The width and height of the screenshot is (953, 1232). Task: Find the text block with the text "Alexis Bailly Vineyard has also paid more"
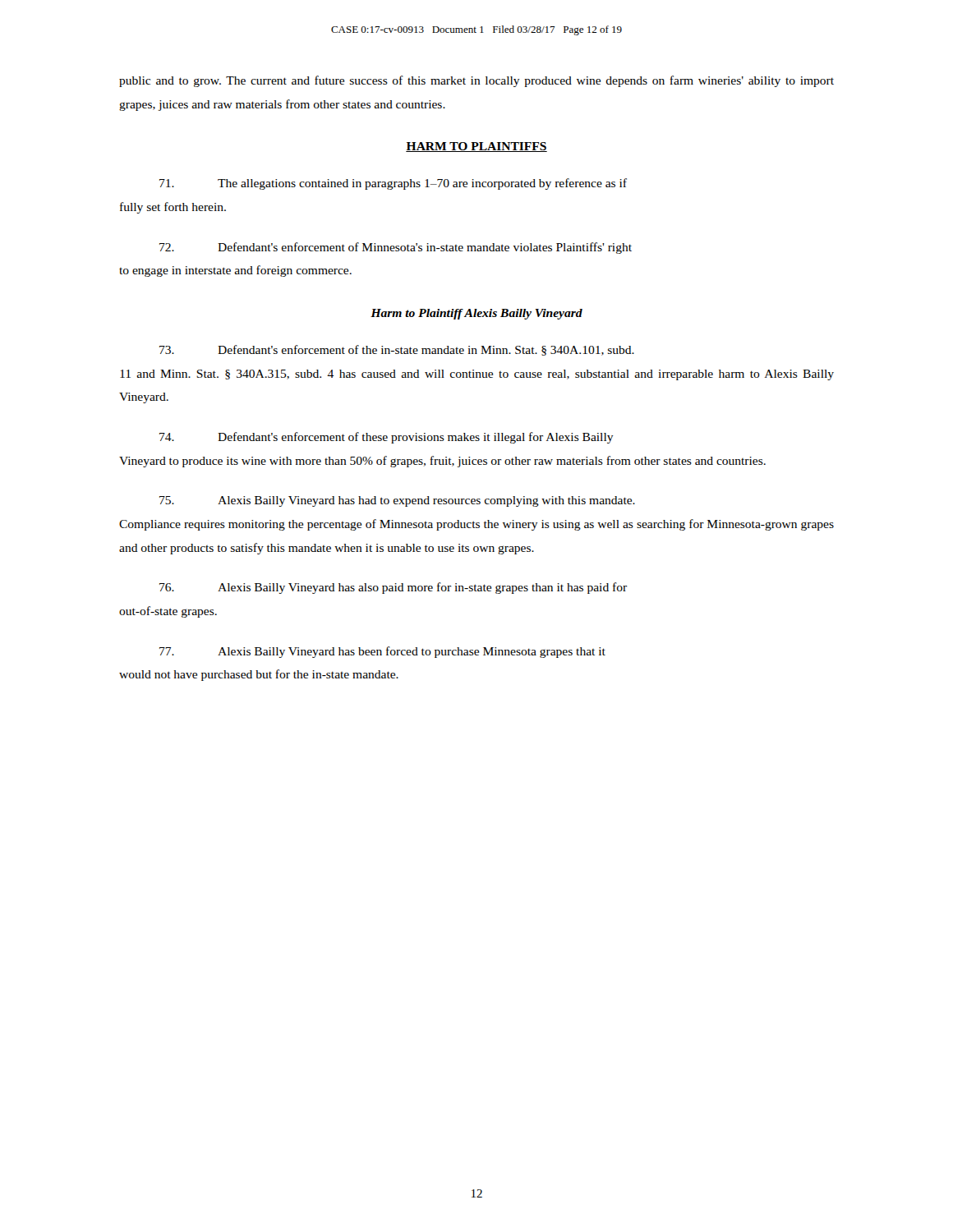pyautogui.click(x=476, y=600)
